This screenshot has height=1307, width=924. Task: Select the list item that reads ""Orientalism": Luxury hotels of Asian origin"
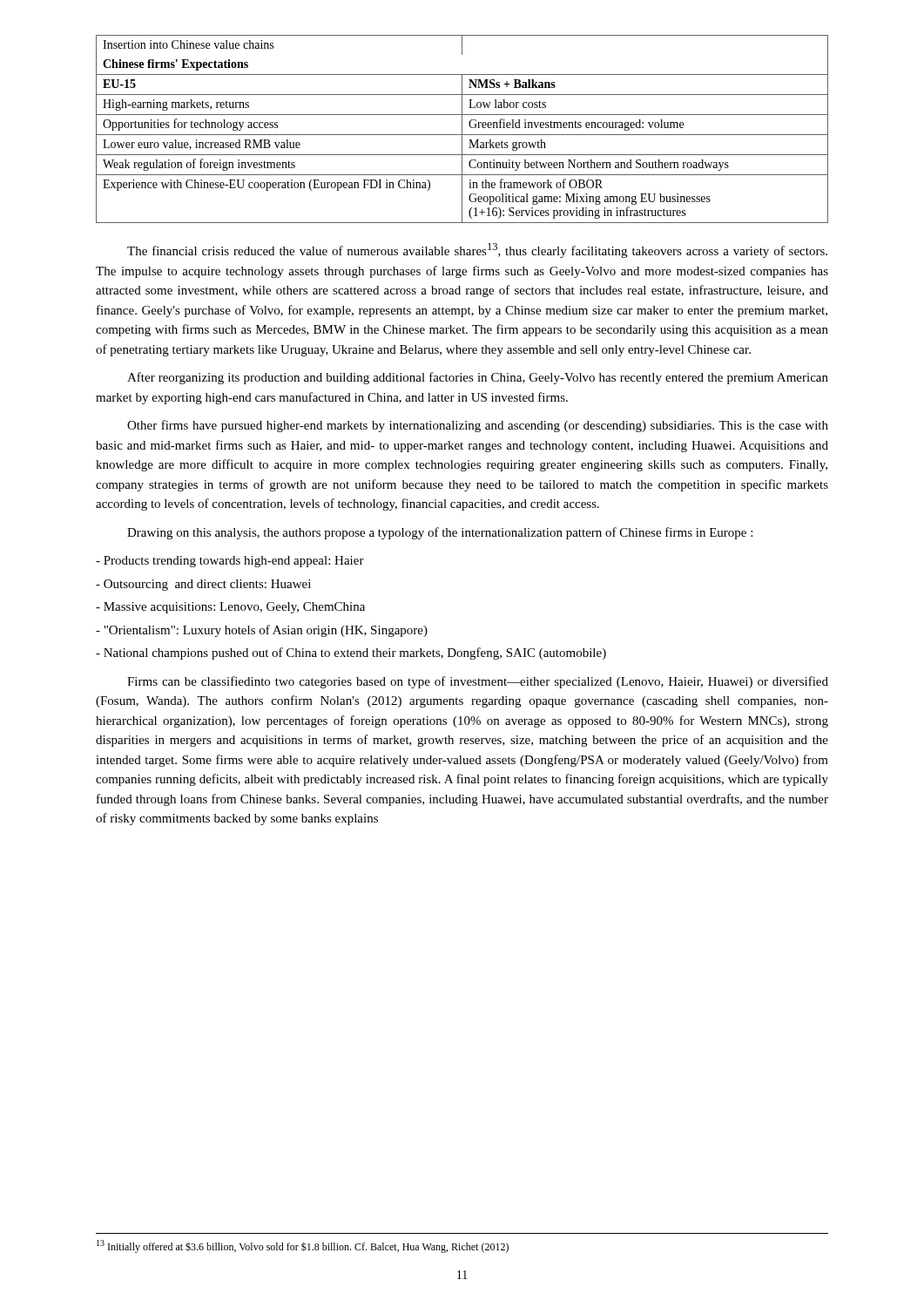262,630
